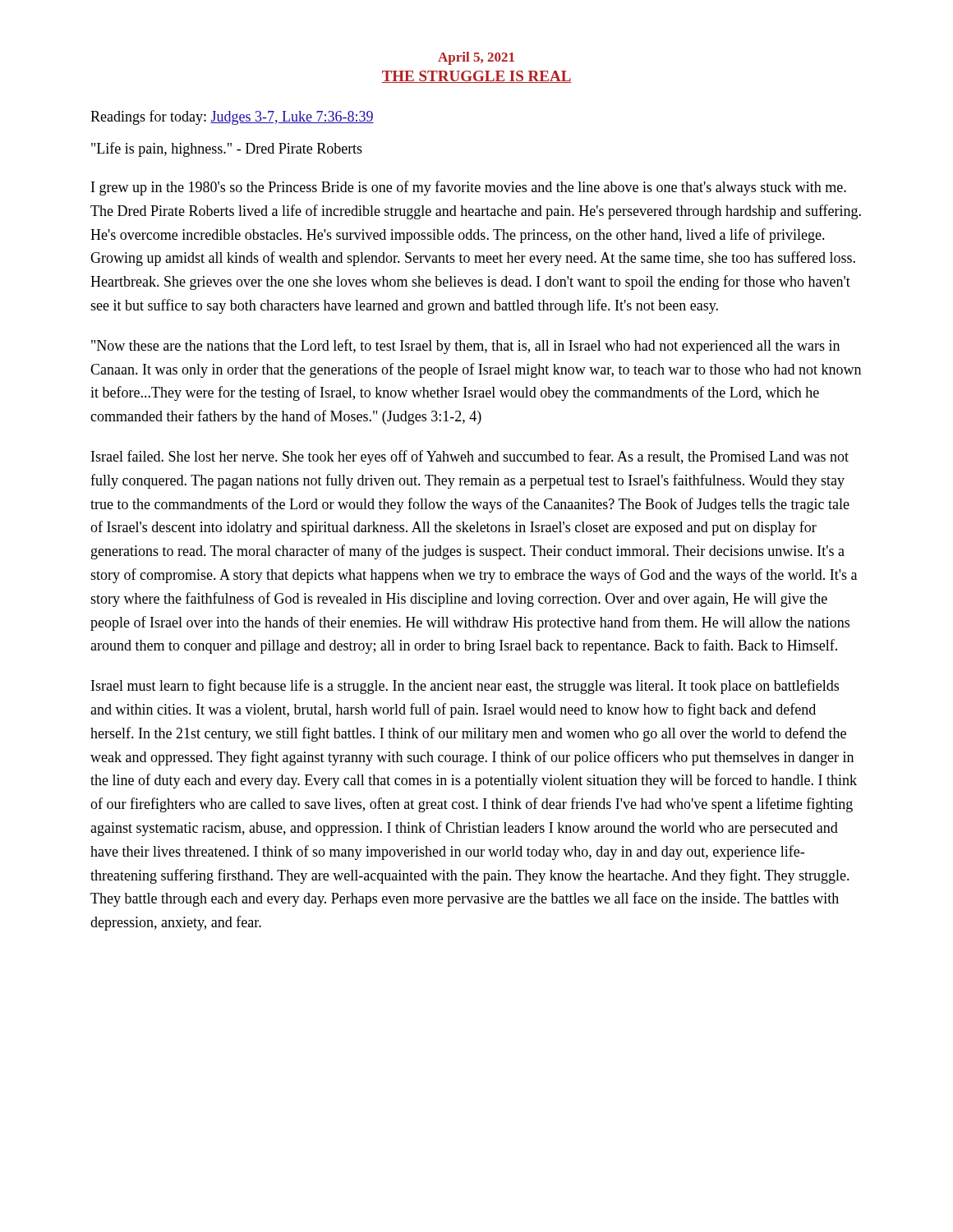The height and width of the screenshot is (1232, 953).
Task: Click on the text block containing "Israel failed. She lost her nerve. She took"
Action: click(x=474, y=551)
